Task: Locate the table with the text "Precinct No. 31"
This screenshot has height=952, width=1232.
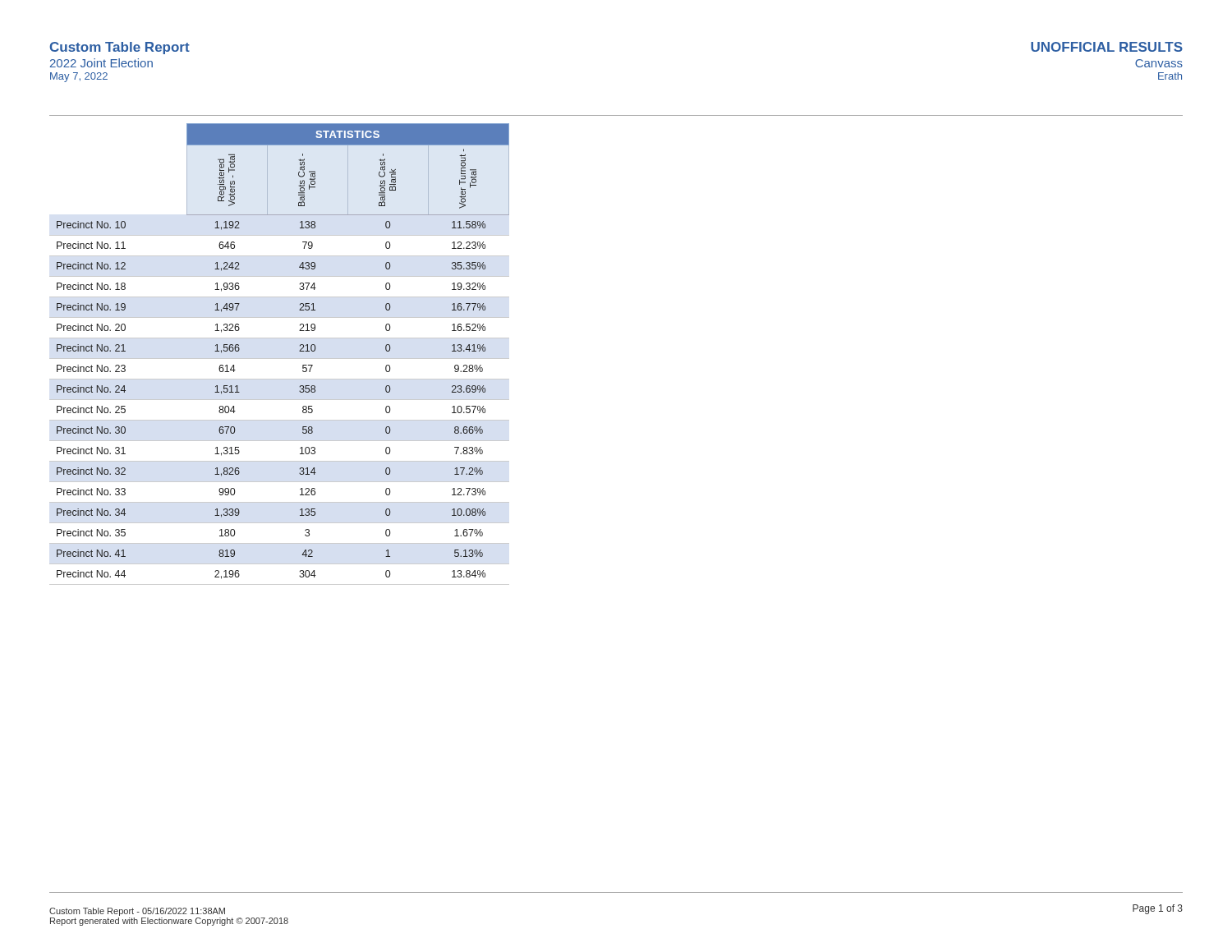Action: point(279,354)
